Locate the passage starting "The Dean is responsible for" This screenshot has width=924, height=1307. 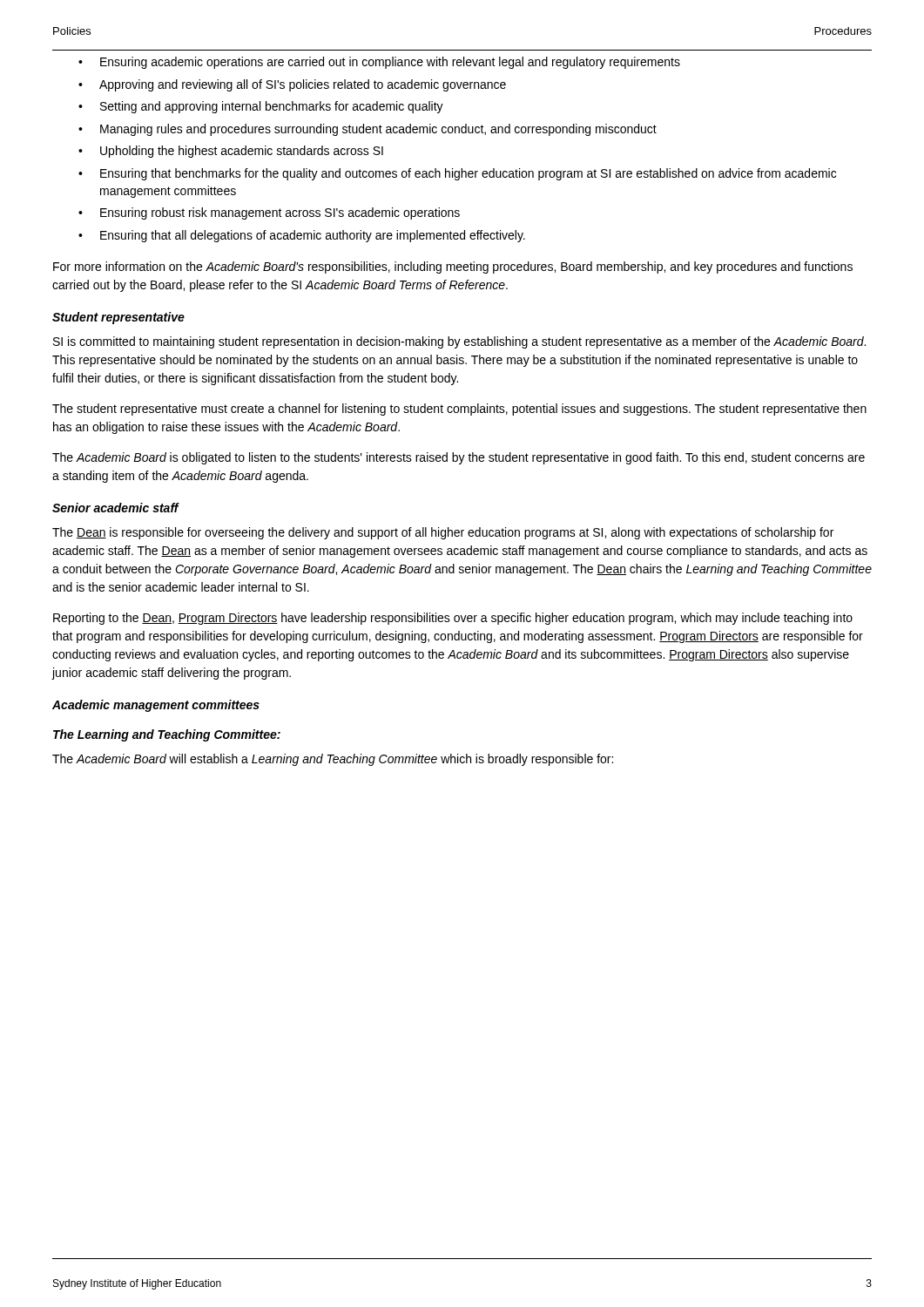[462, 560]
